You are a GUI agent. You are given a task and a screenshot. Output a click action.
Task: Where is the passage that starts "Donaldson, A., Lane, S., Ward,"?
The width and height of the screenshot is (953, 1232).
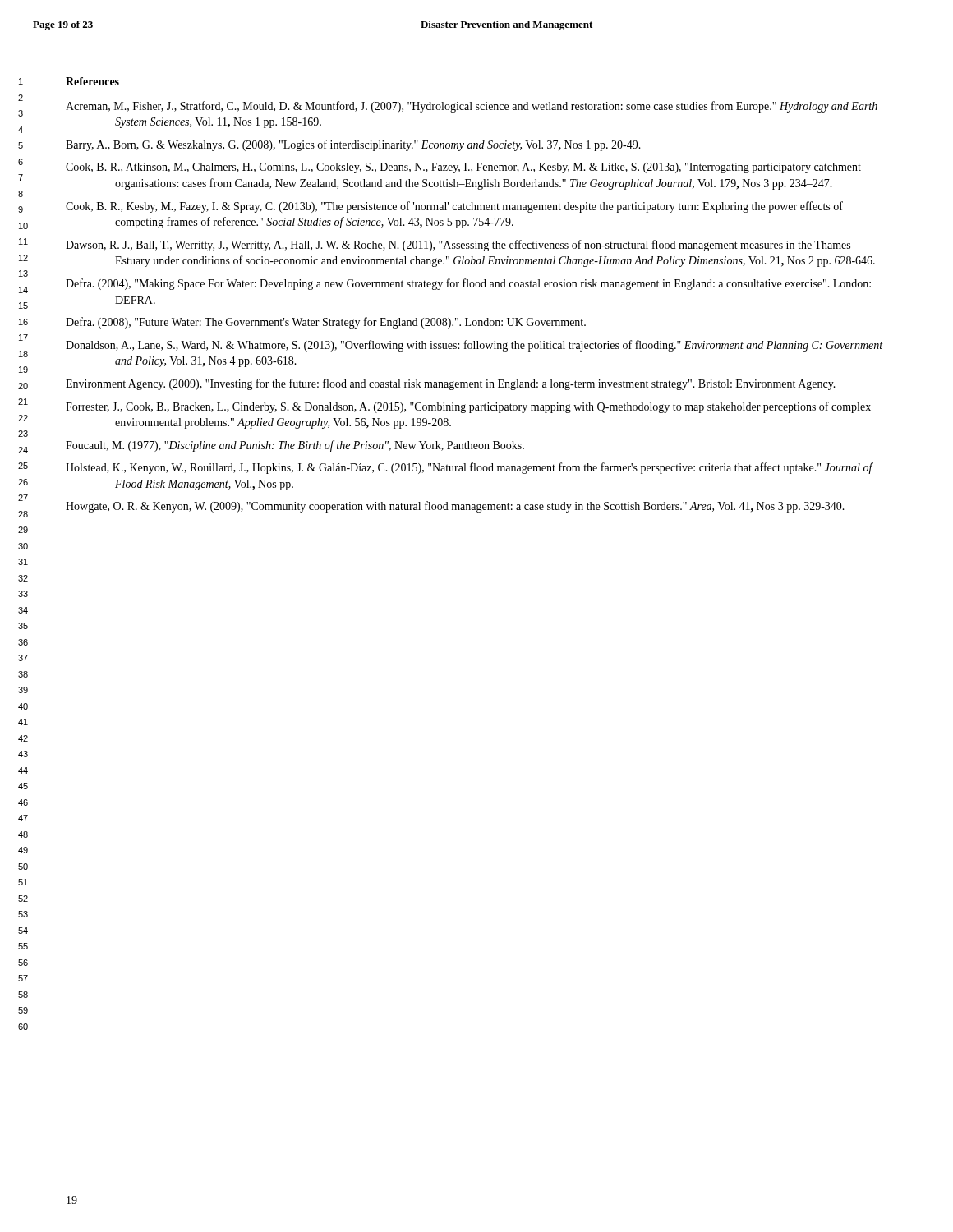(x=474, y=353)
